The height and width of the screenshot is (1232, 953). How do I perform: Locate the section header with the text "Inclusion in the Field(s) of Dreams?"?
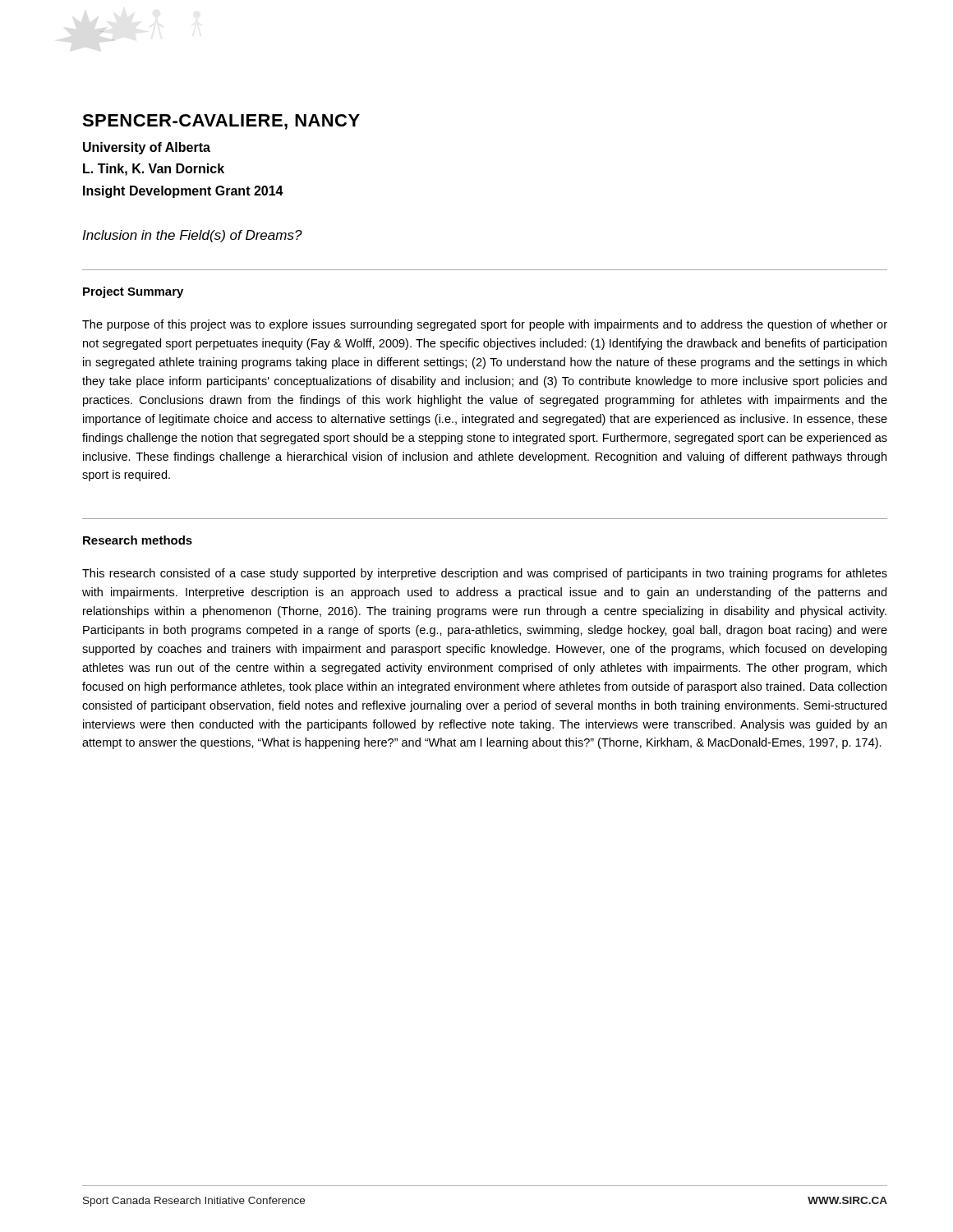point(192,235)
